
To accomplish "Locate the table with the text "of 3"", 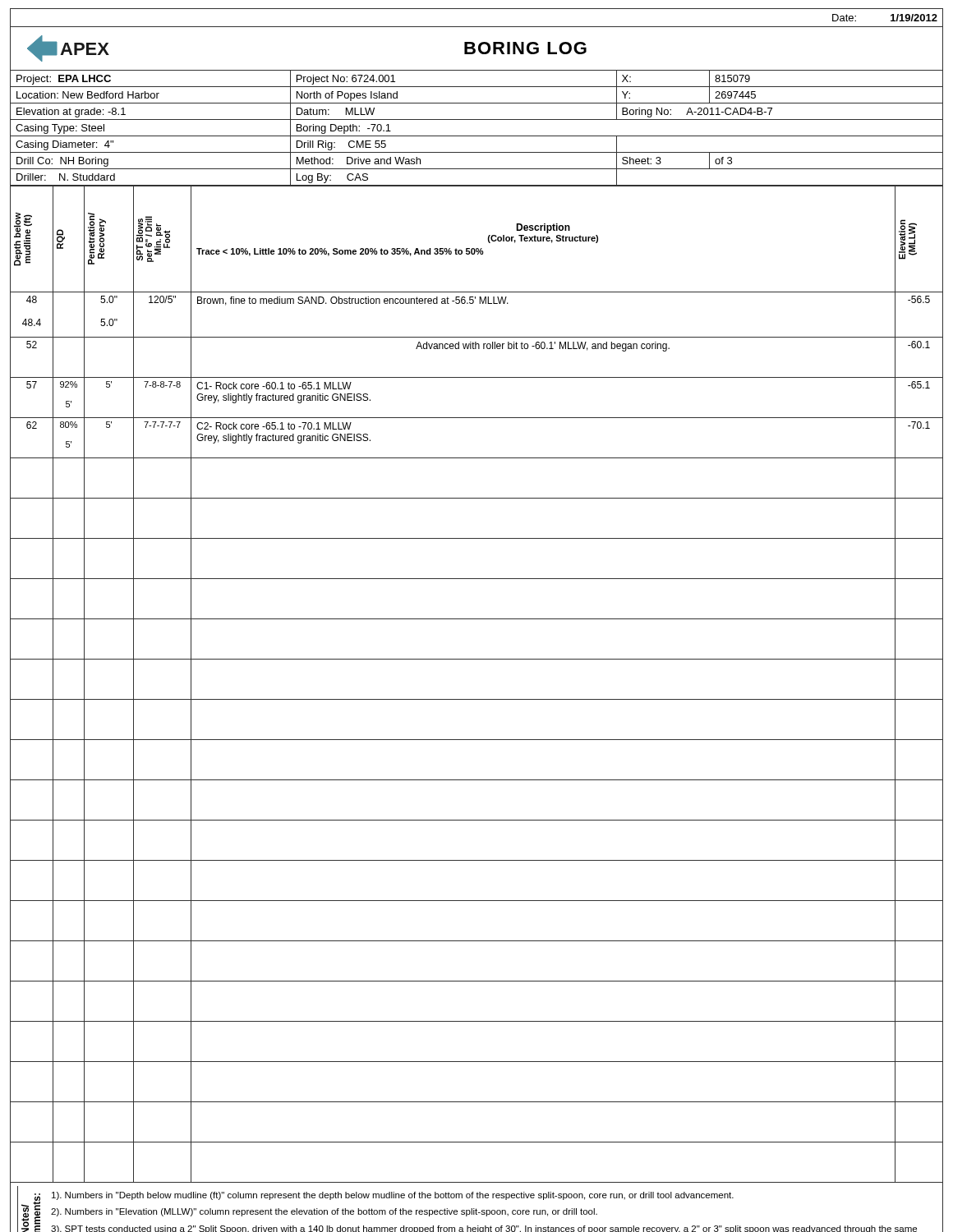I will (x=476, y=128).
